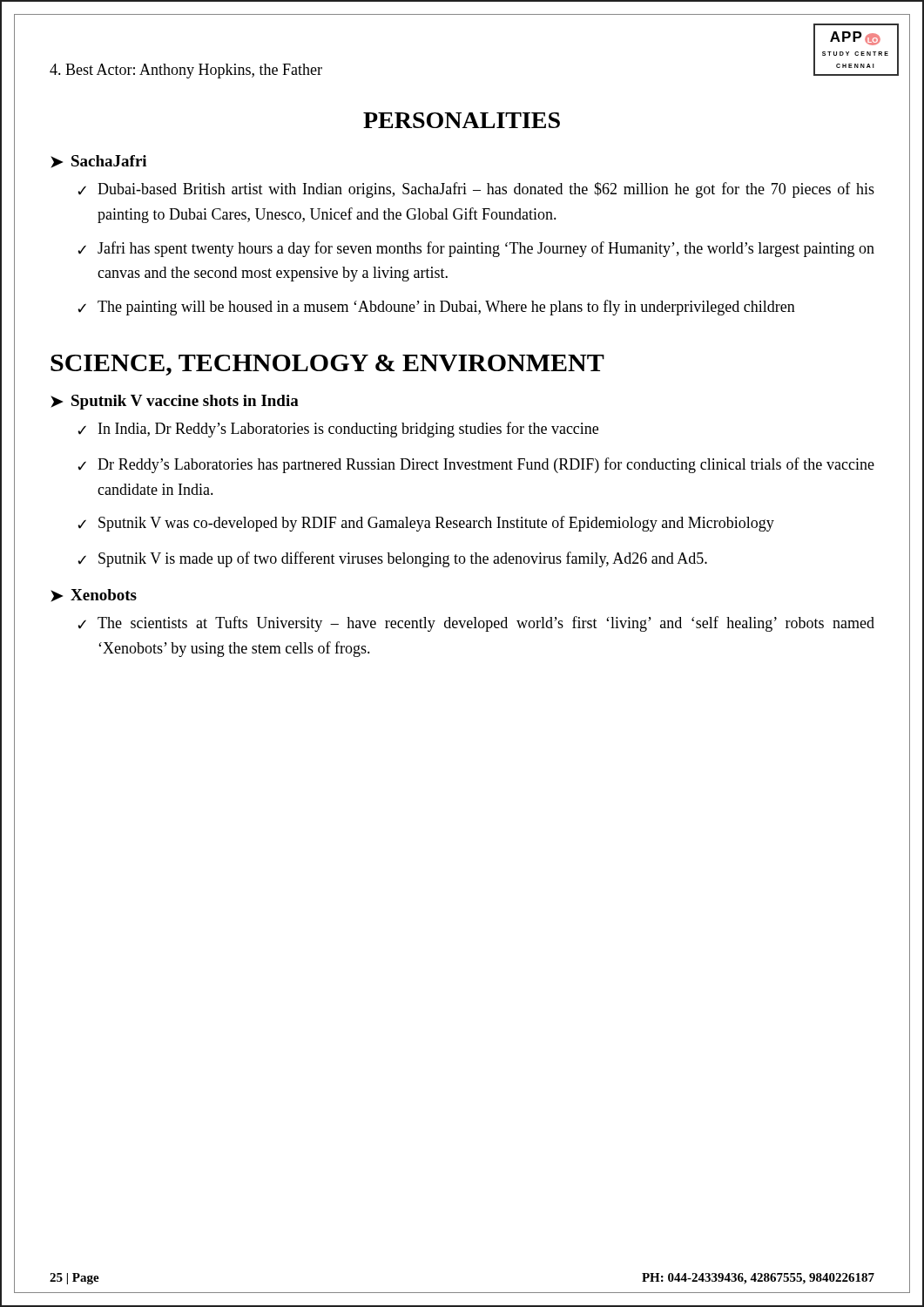The image size is (924, 1307).
Task: Locate the block of text that opens with "➤ Sputnik V vaccine shots in"
Action: 174,401
